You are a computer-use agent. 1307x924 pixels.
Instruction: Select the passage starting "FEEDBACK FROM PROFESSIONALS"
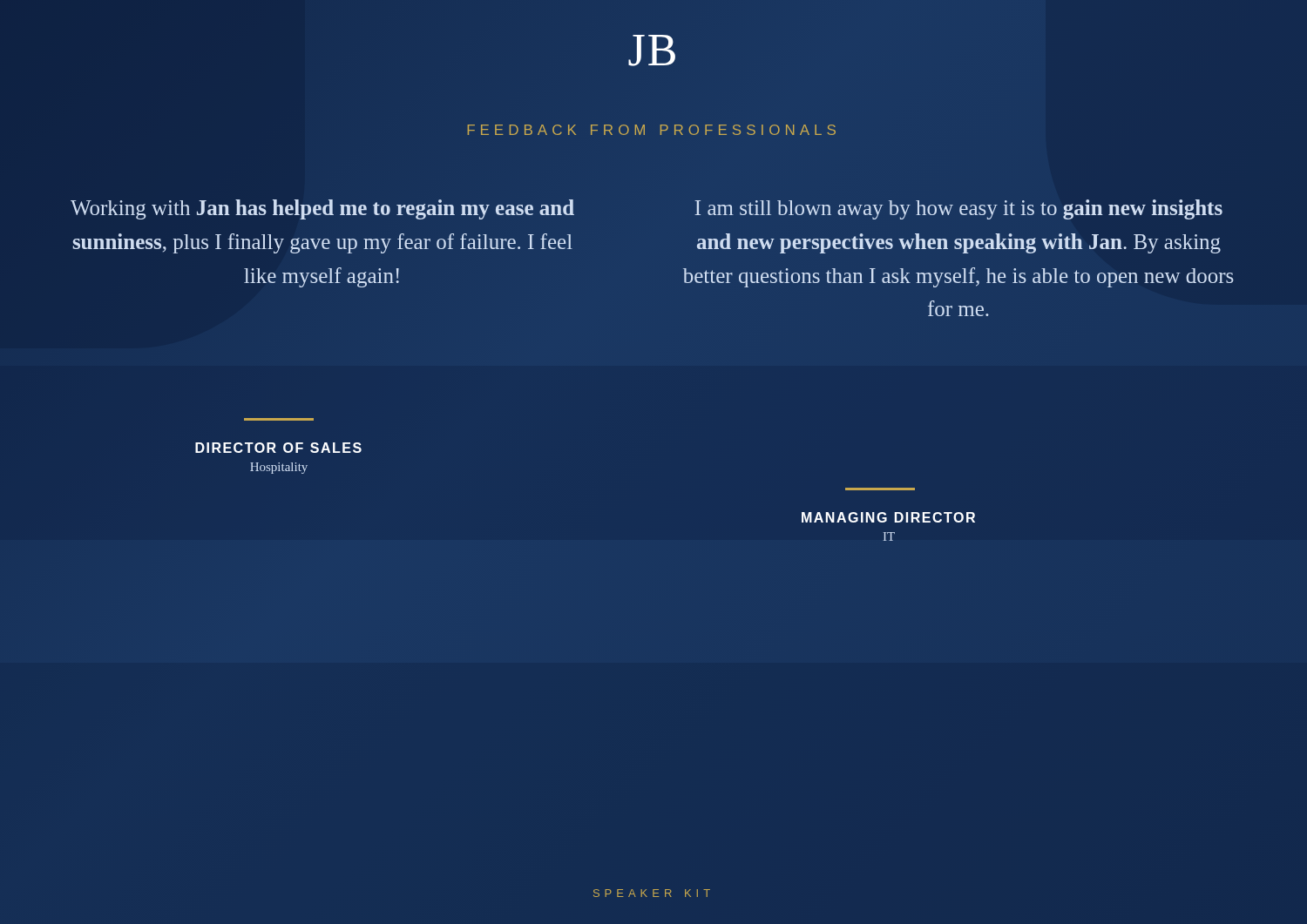(x=654, y=130)
